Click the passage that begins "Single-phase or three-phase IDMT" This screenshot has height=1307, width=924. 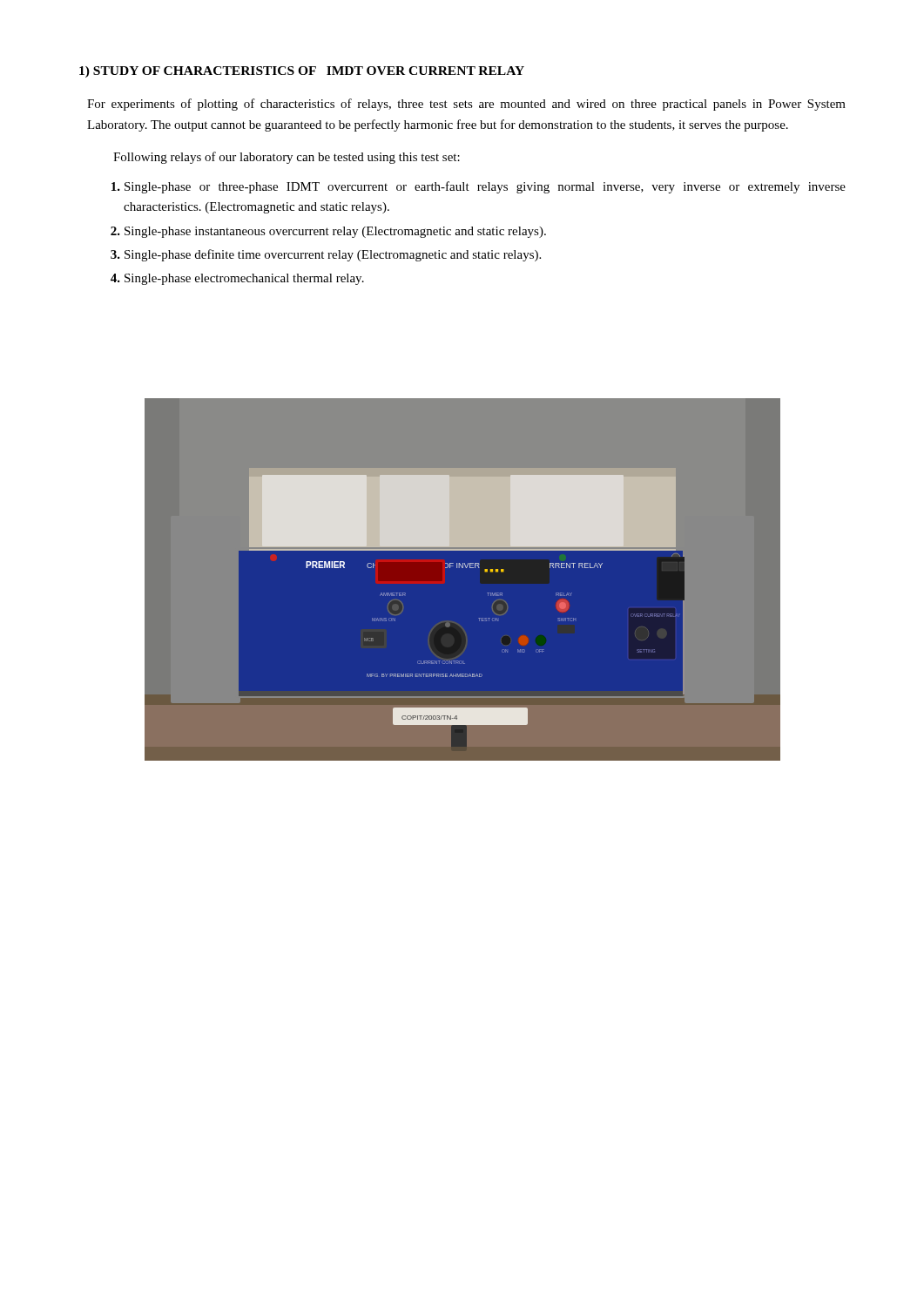pyautogui.click(x=471, y=197)
